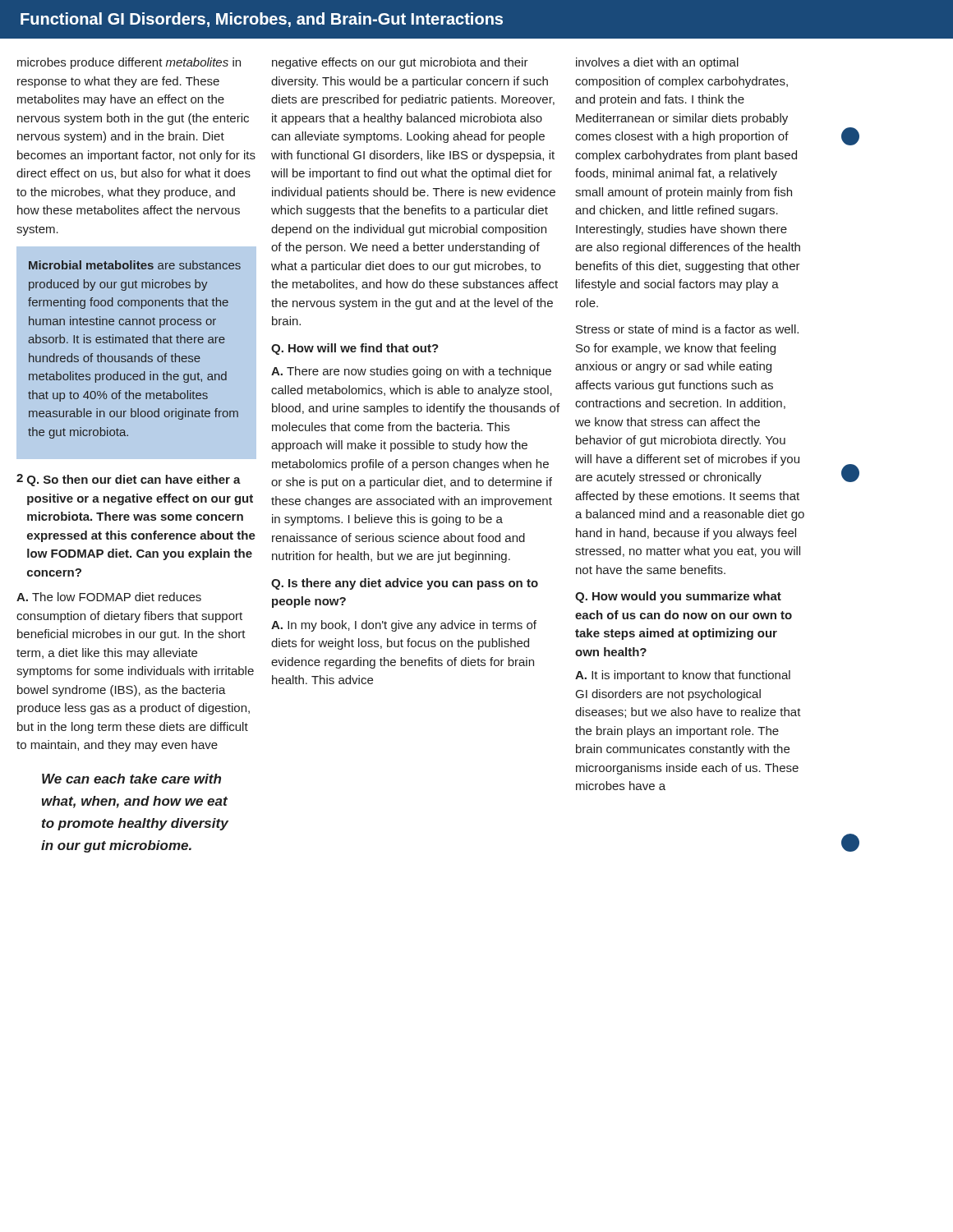Screen dimensions: 1232x953
Task: Click on the text block with the text "negative effects on our gut"
Action: click(x=416, y=192)
